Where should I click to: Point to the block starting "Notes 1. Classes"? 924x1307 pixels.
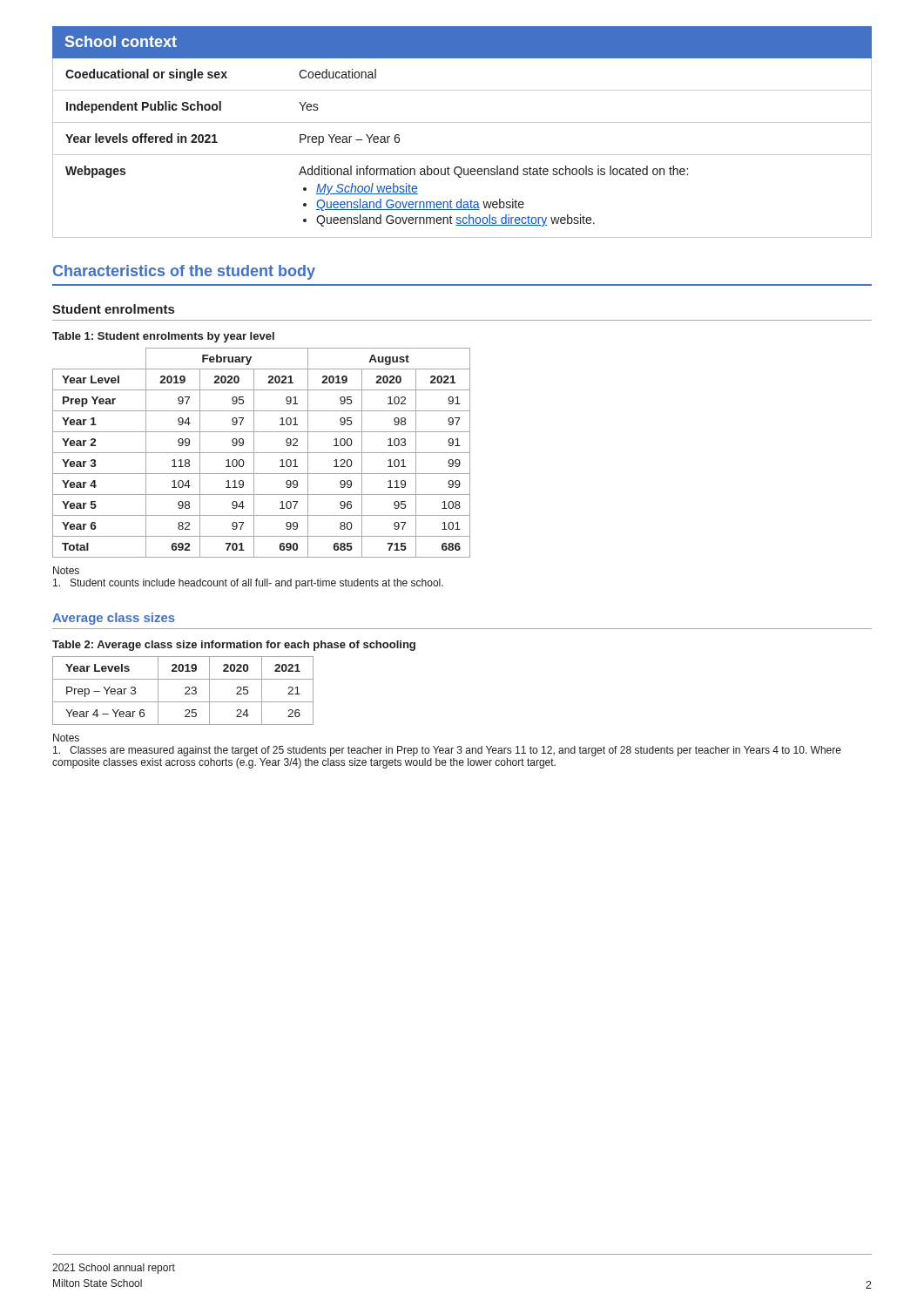coord(462,750)
